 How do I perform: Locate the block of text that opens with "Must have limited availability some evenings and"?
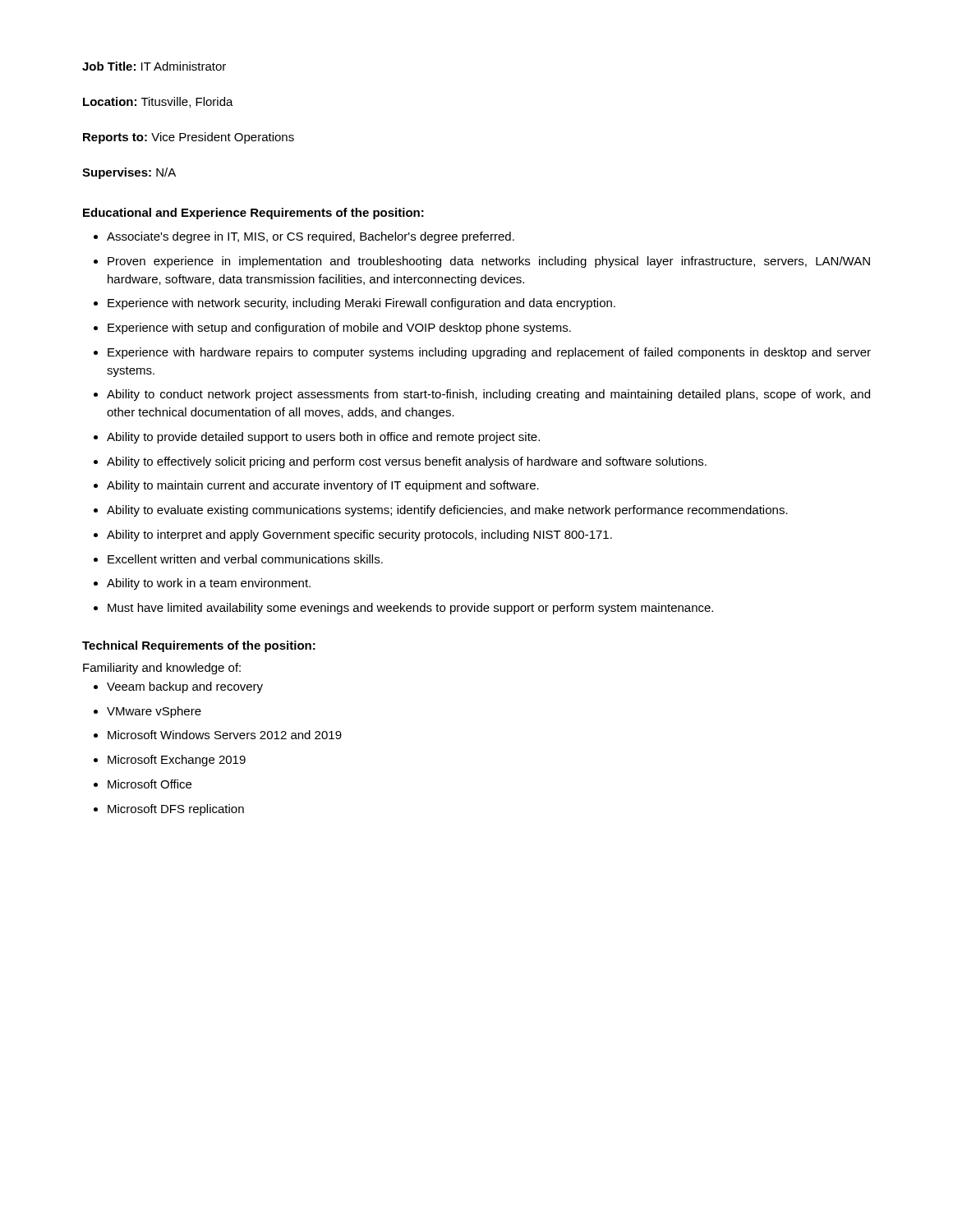tap(411, 607)
